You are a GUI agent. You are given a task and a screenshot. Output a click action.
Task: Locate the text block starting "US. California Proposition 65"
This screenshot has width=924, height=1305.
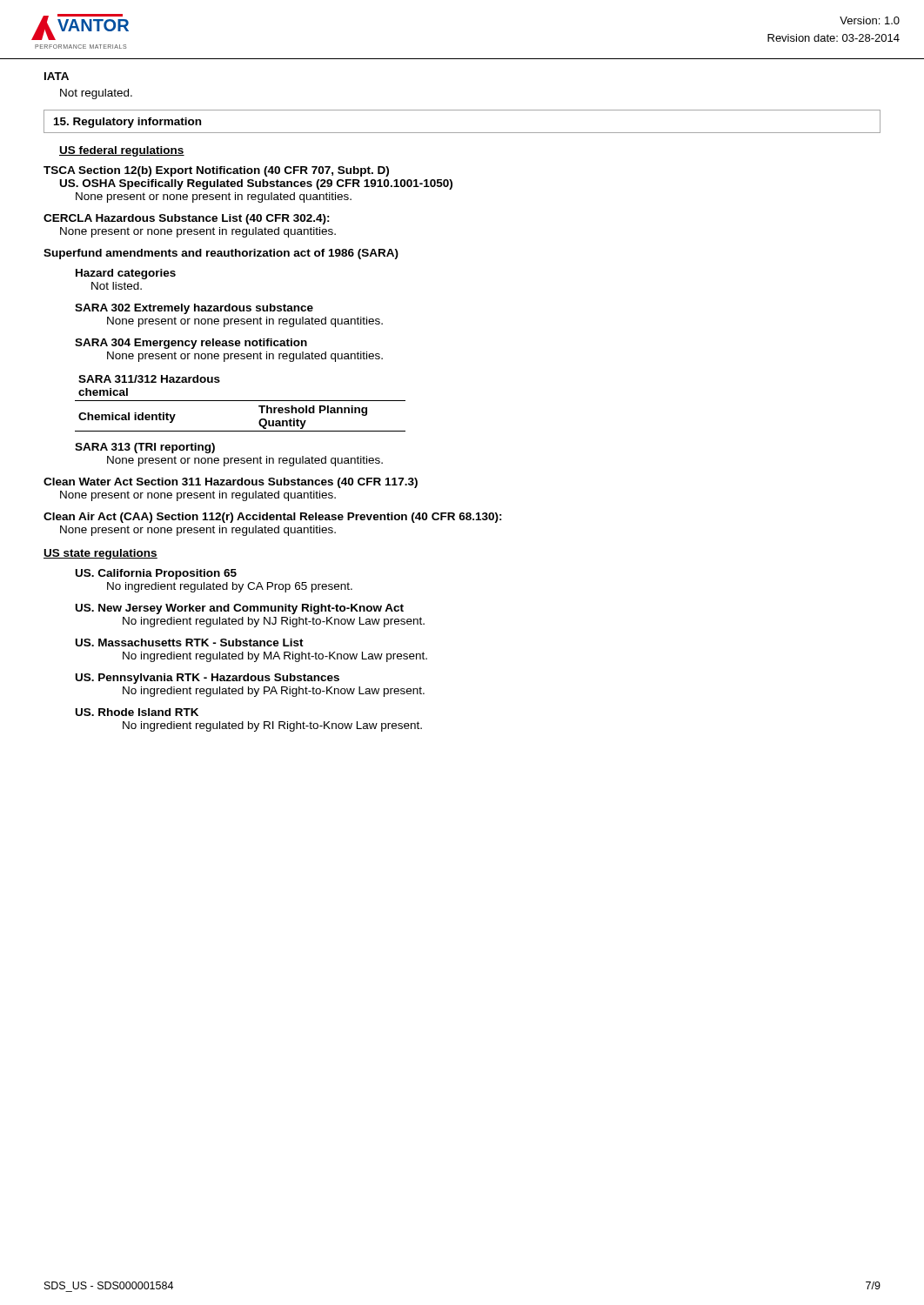156,574
